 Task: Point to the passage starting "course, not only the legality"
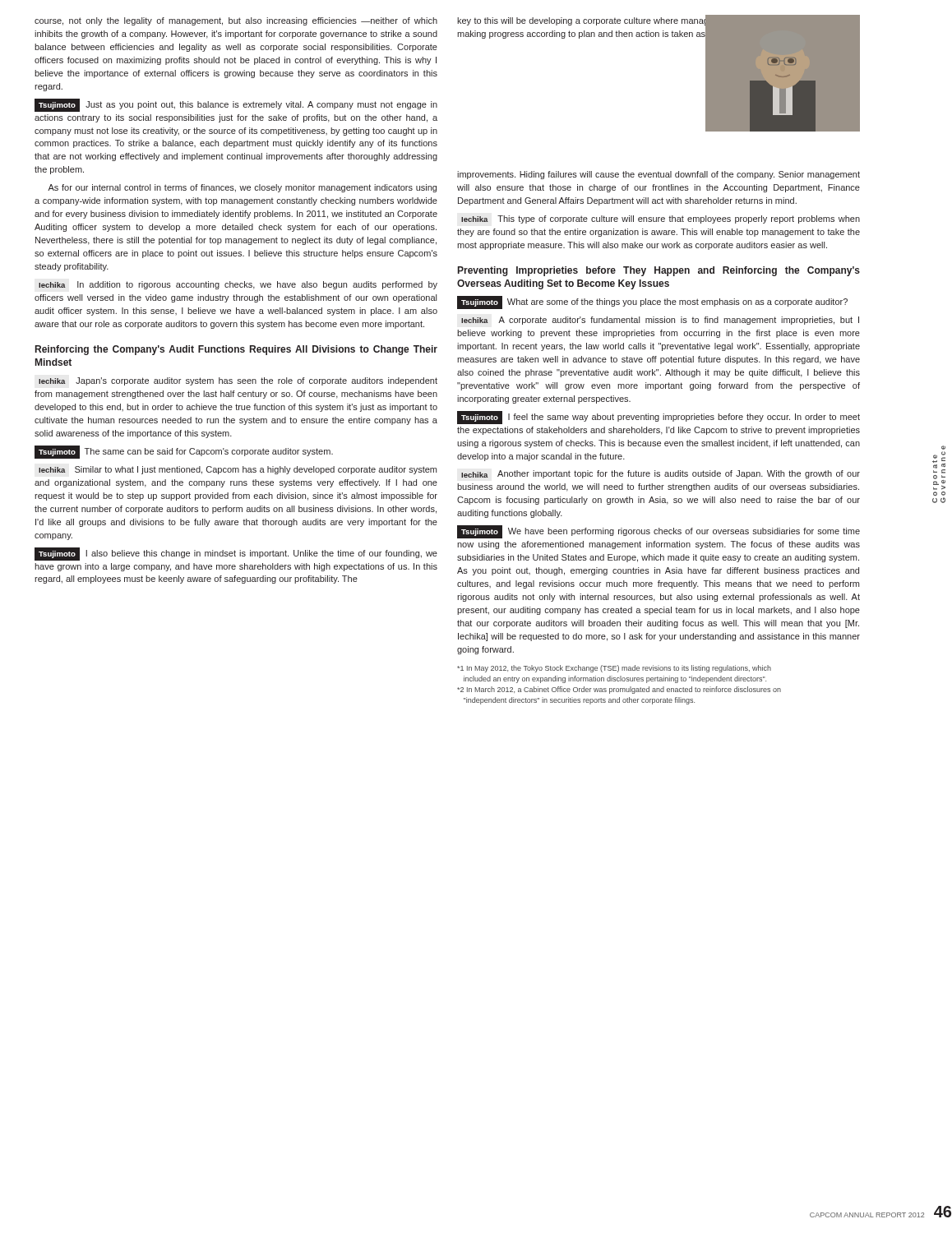236,21
